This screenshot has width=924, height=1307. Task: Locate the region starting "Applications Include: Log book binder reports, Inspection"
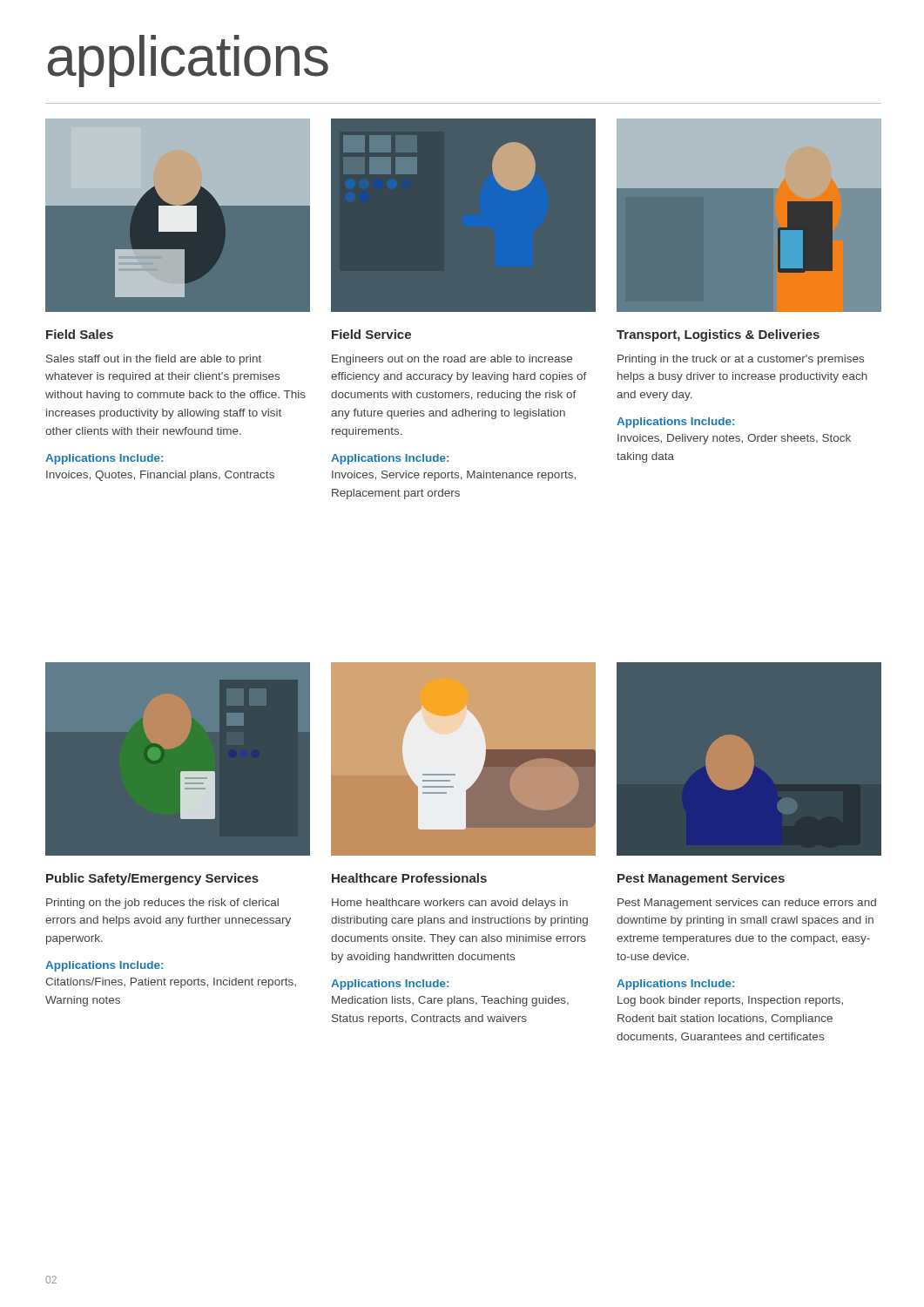click(x=749, y=1012)
